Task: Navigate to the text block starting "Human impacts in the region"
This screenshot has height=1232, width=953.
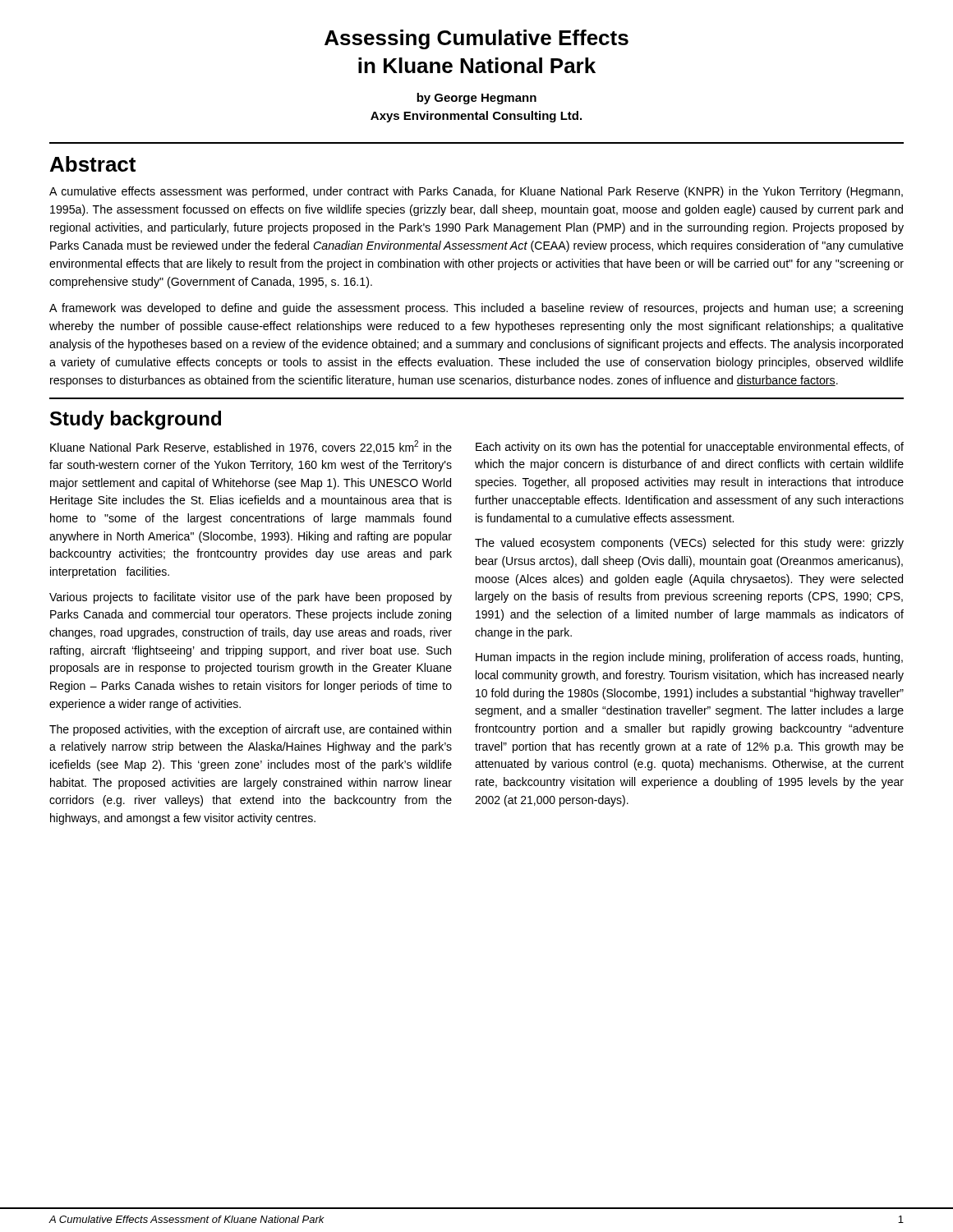Action: 689,729
